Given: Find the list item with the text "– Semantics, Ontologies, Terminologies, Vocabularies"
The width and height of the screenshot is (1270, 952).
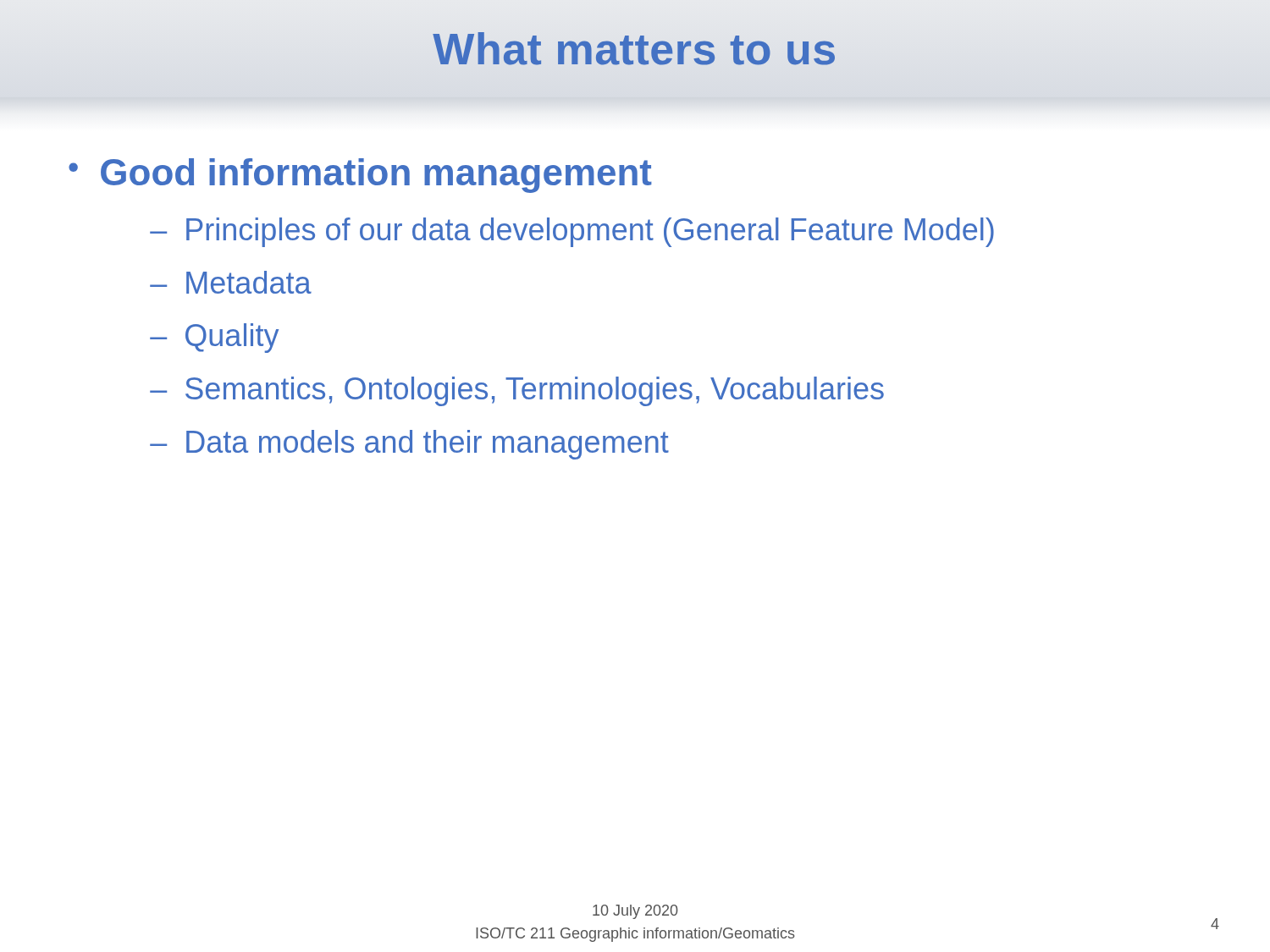Looking at the screenshot, I should [x=518, y=389].
